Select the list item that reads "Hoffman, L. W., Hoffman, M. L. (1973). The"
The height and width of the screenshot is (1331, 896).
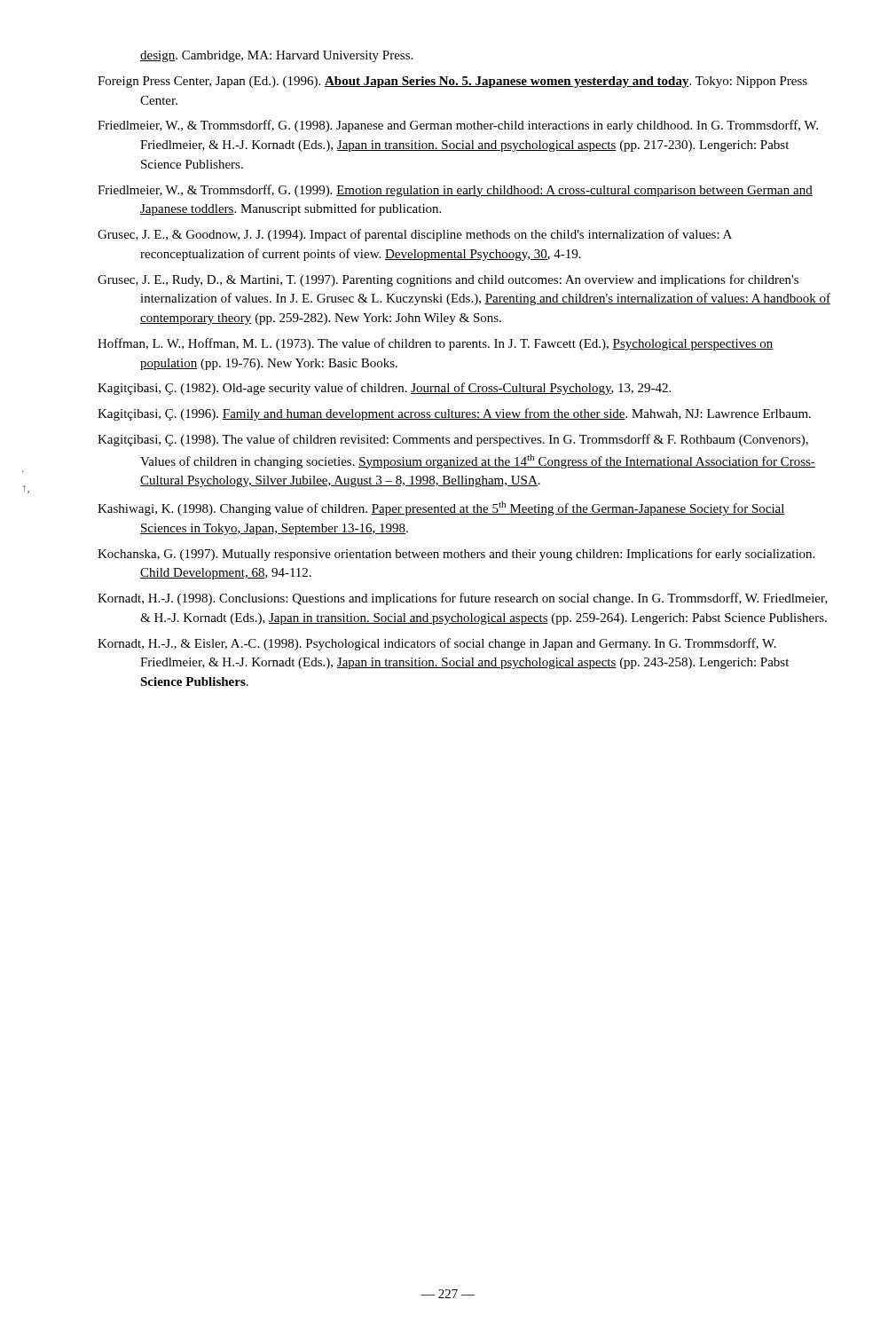click(435, 353)
